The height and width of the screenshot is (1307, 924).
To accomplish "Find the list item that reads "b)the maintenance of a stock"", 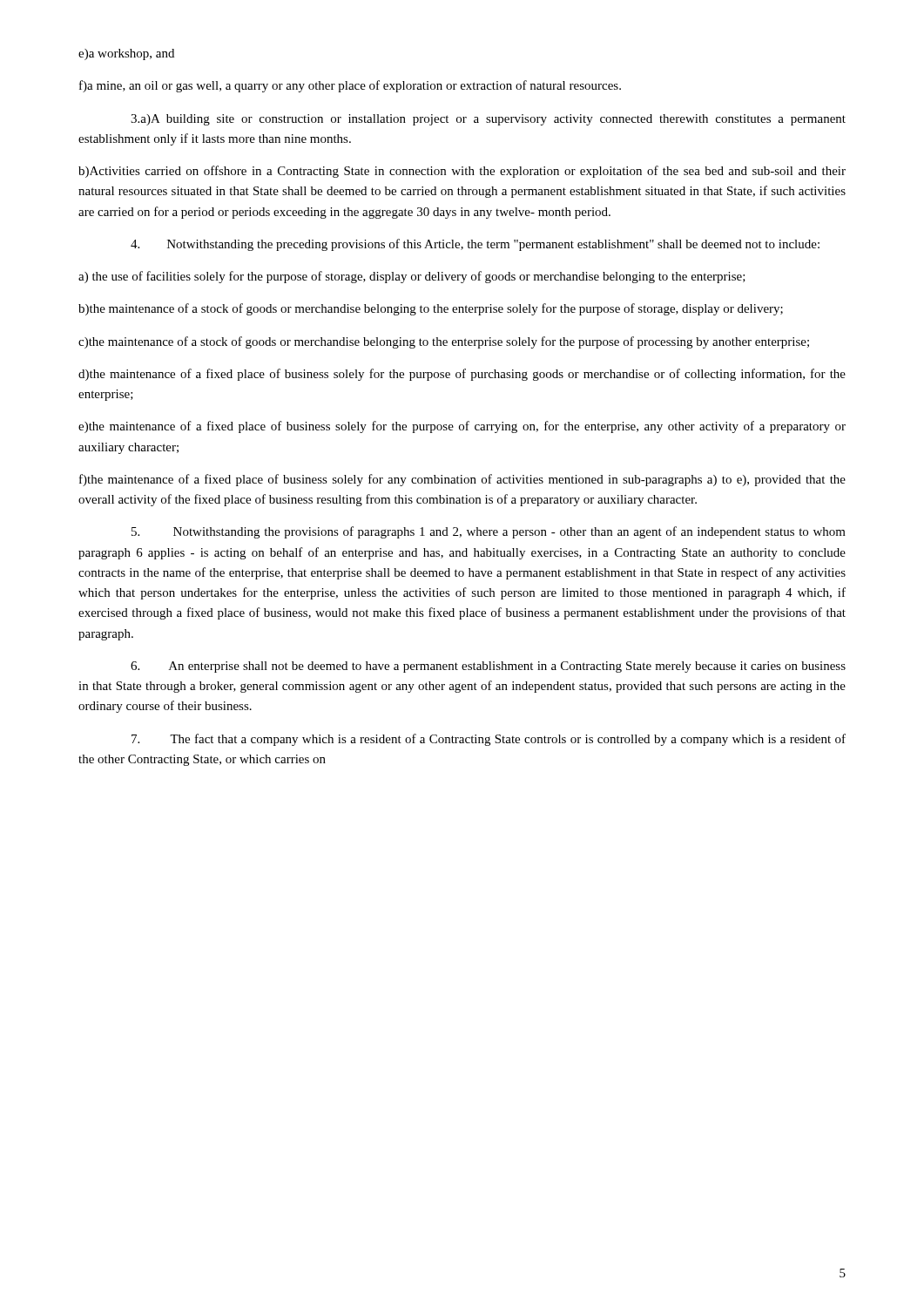I will 431,309.
